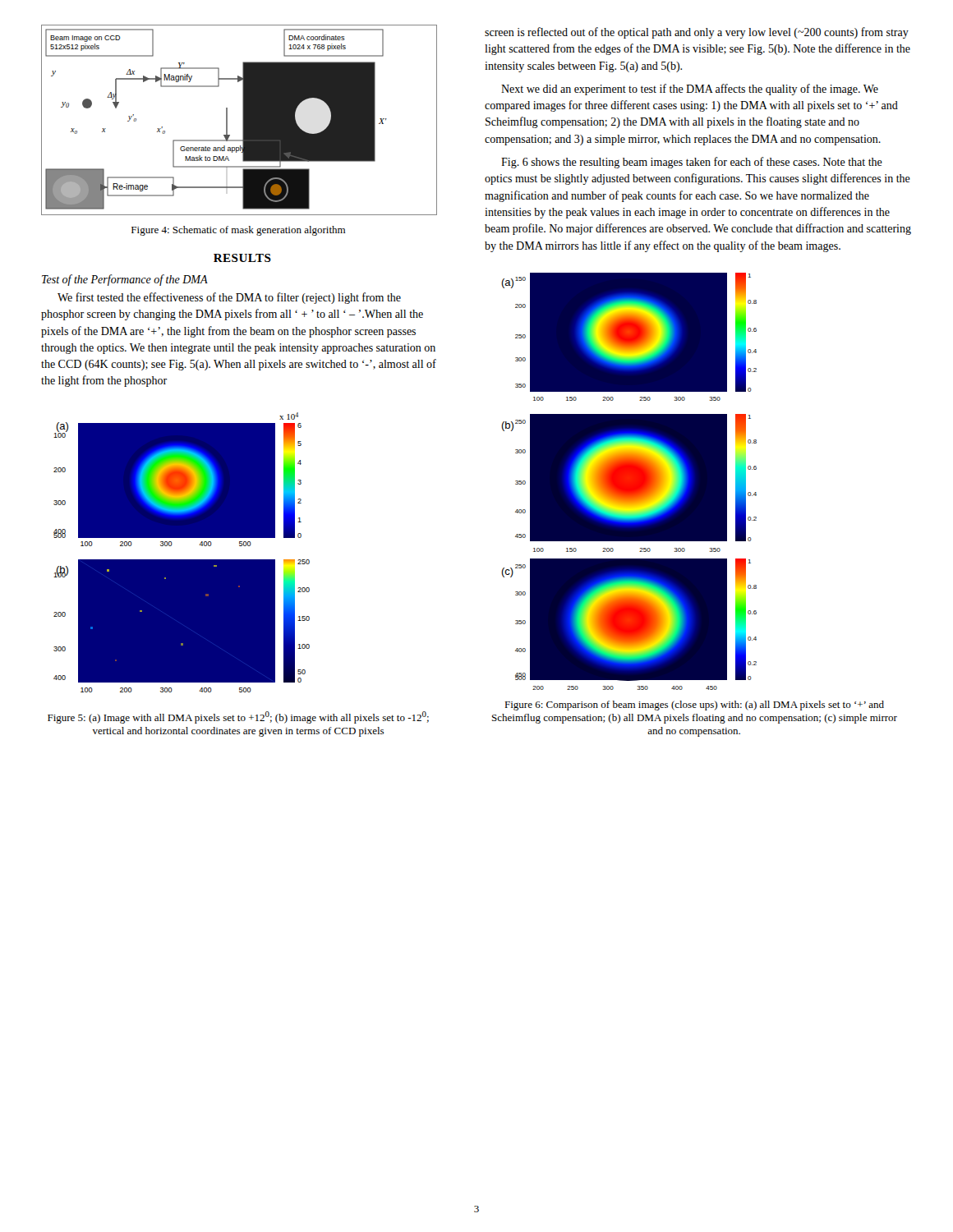The width and height of the screenshot is (953, 1232).
Task: Locate the text block containing "screen is reflected out of"
Action: (x=698, y=140)
